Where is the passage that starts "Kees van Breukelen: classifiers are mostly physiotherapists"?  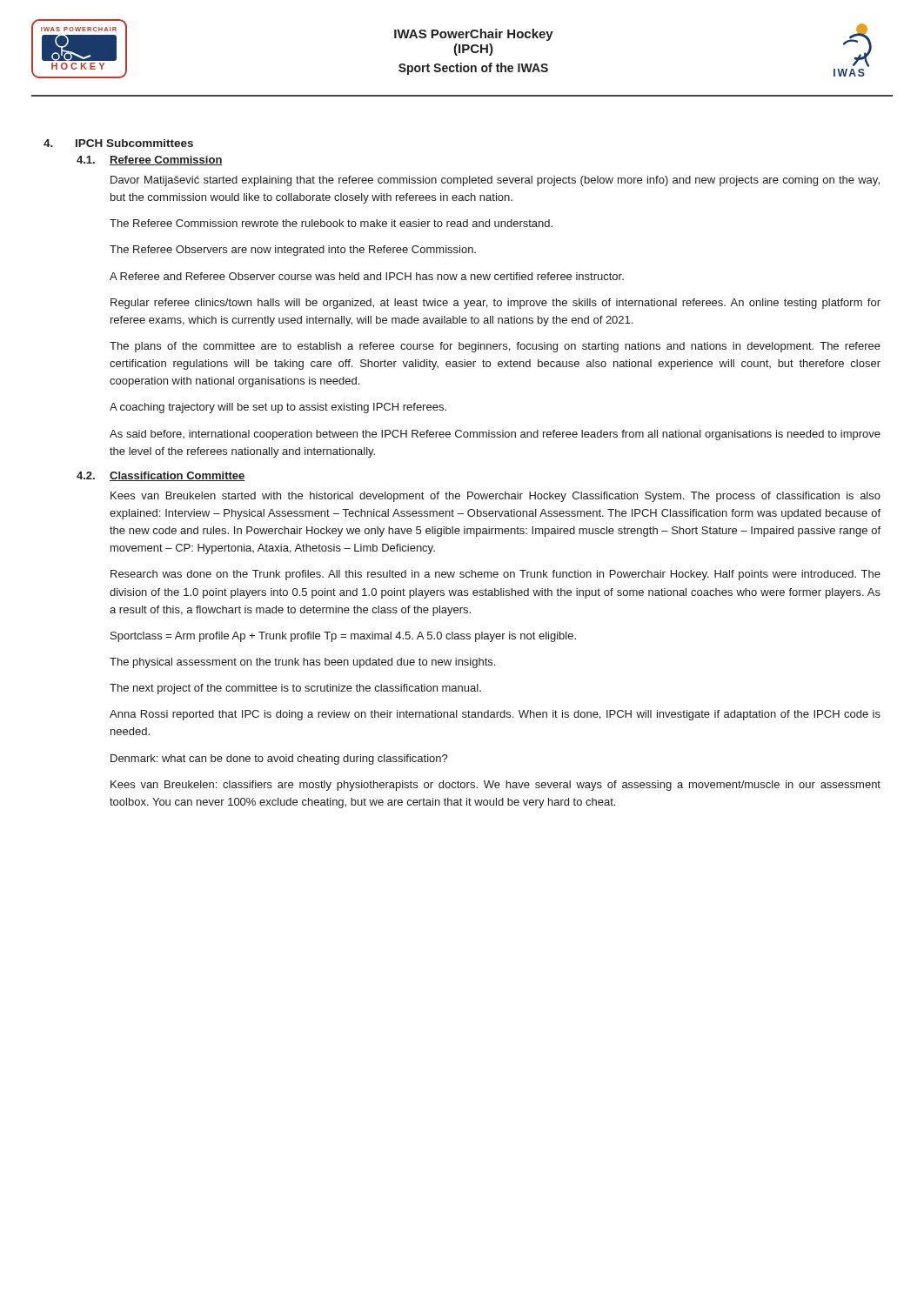click(x=495, y=793)
